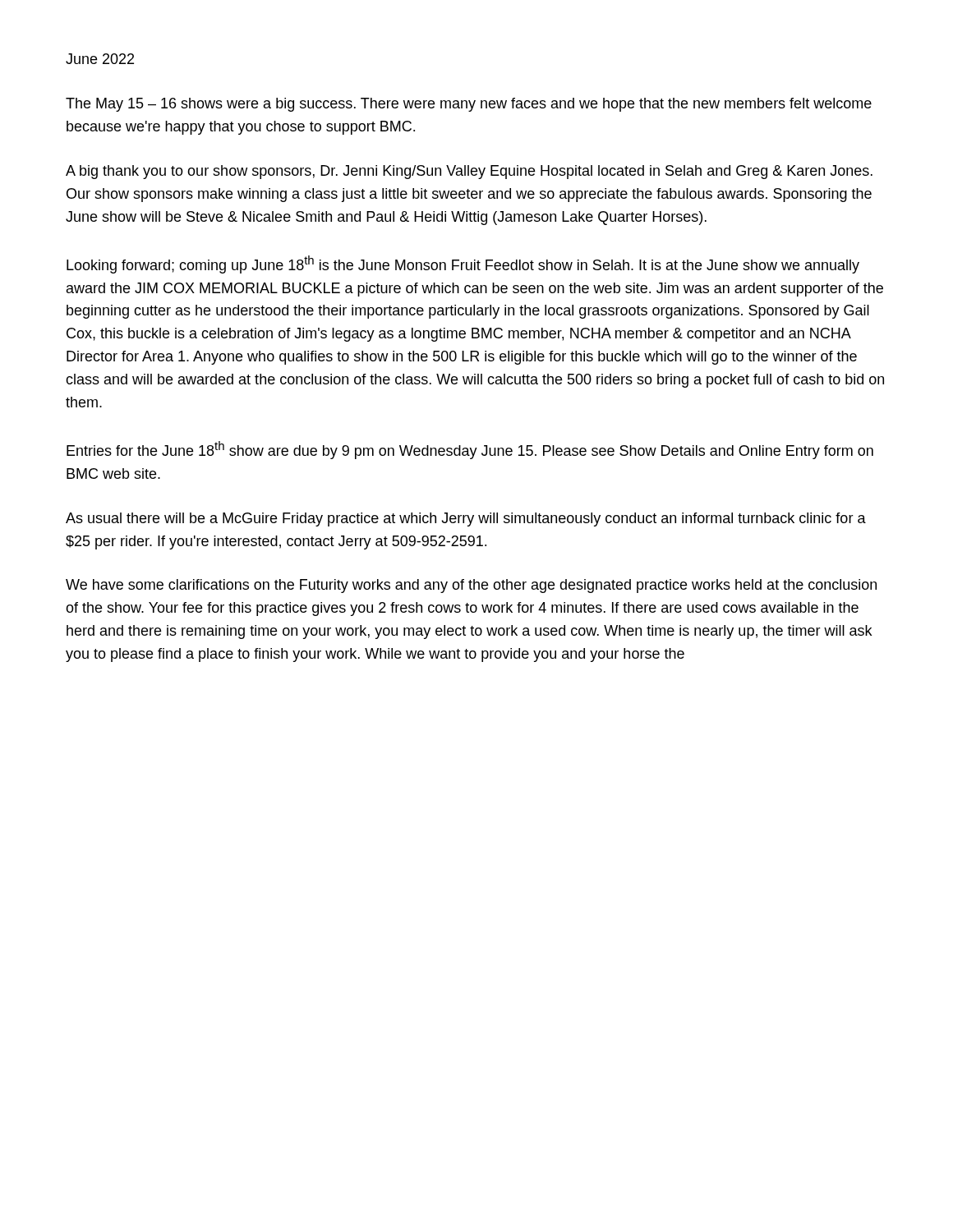The height and width of the screenshot is (1232, 953).
Task: Where is the passage that starts "We have some clarifications"?
Action: (x=472, y=620)
